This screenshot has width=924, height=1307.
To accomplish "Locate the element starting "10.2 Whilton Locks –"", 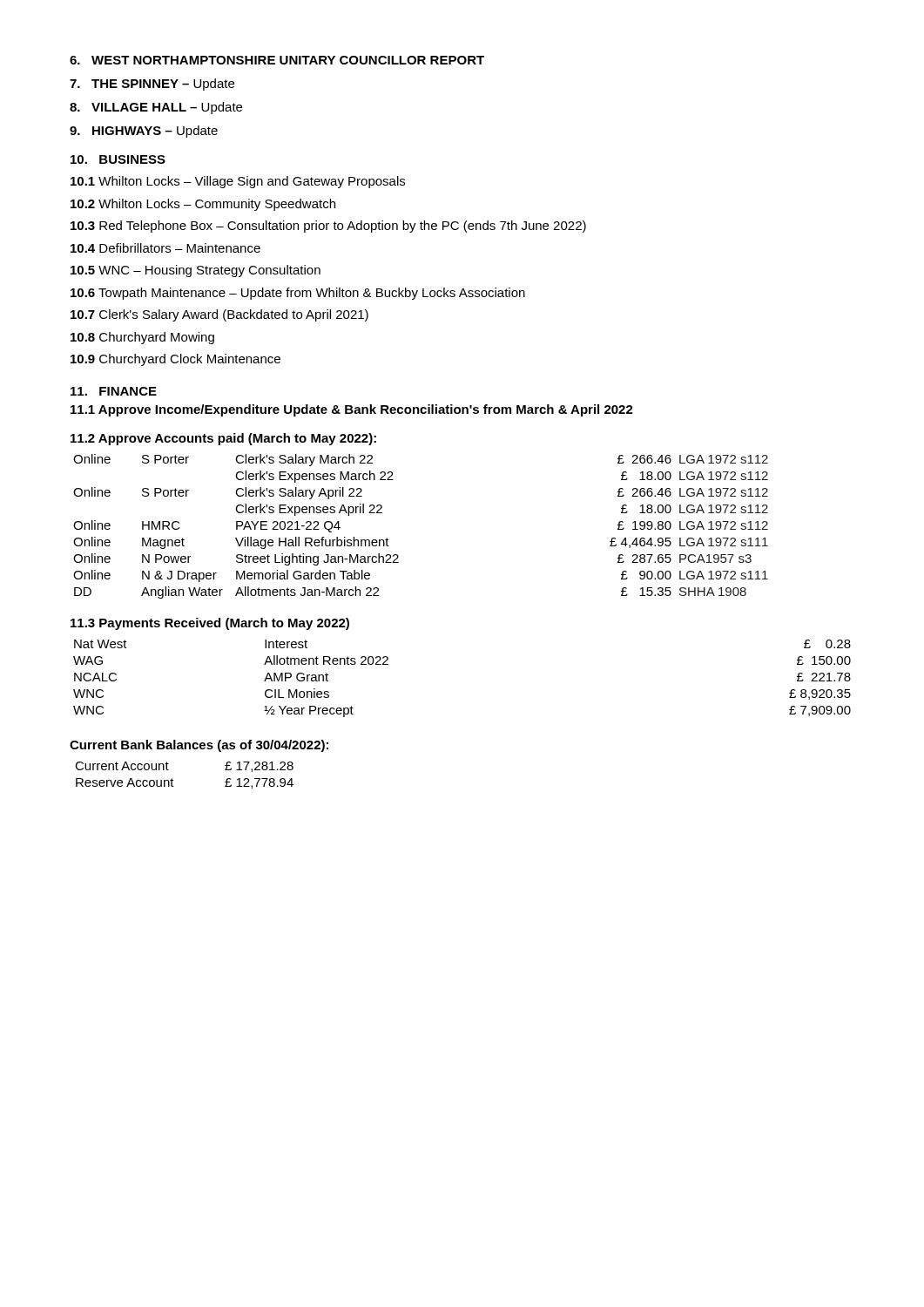I will (203, 203).
